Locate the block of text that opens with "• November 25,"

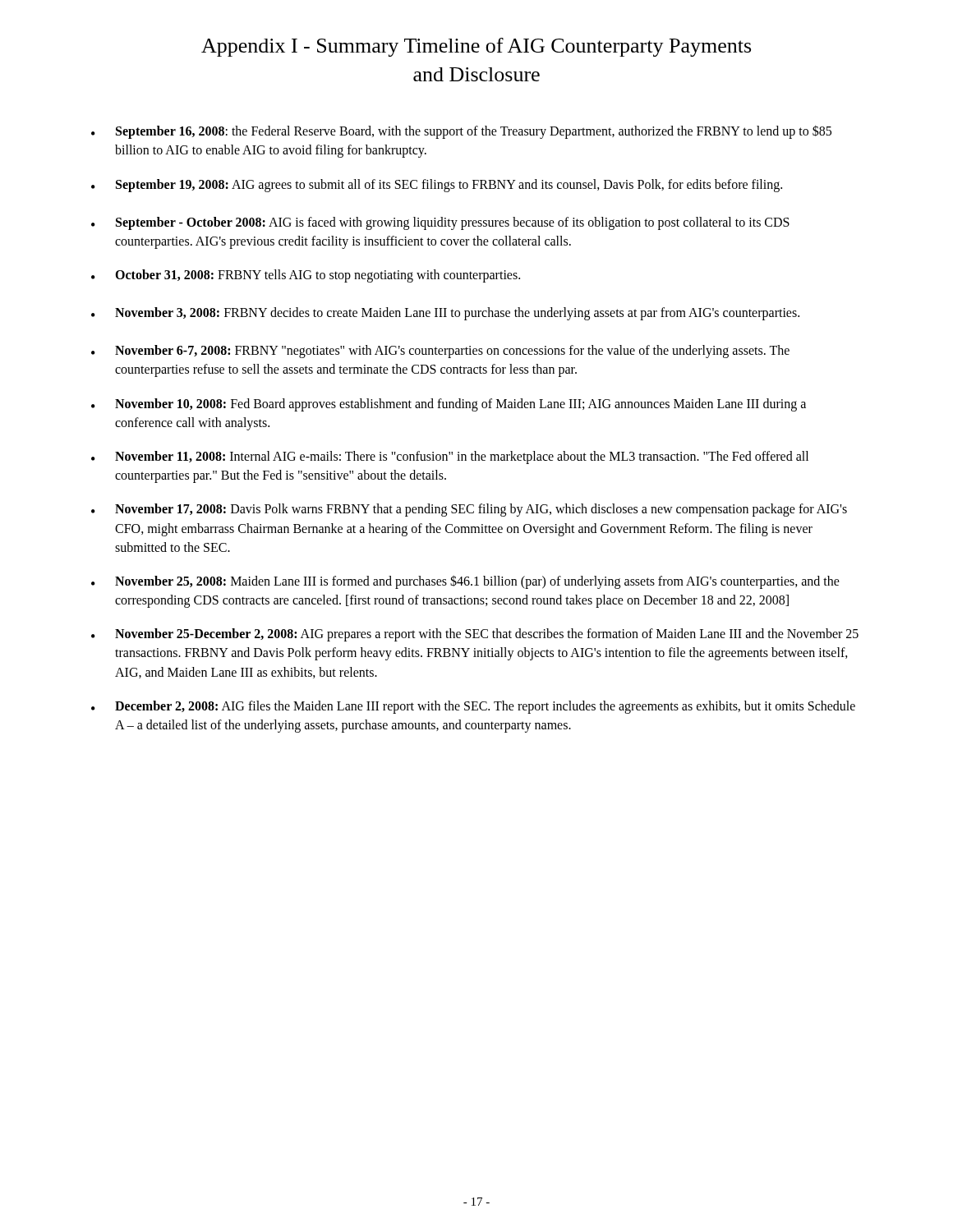coord(476,591)
